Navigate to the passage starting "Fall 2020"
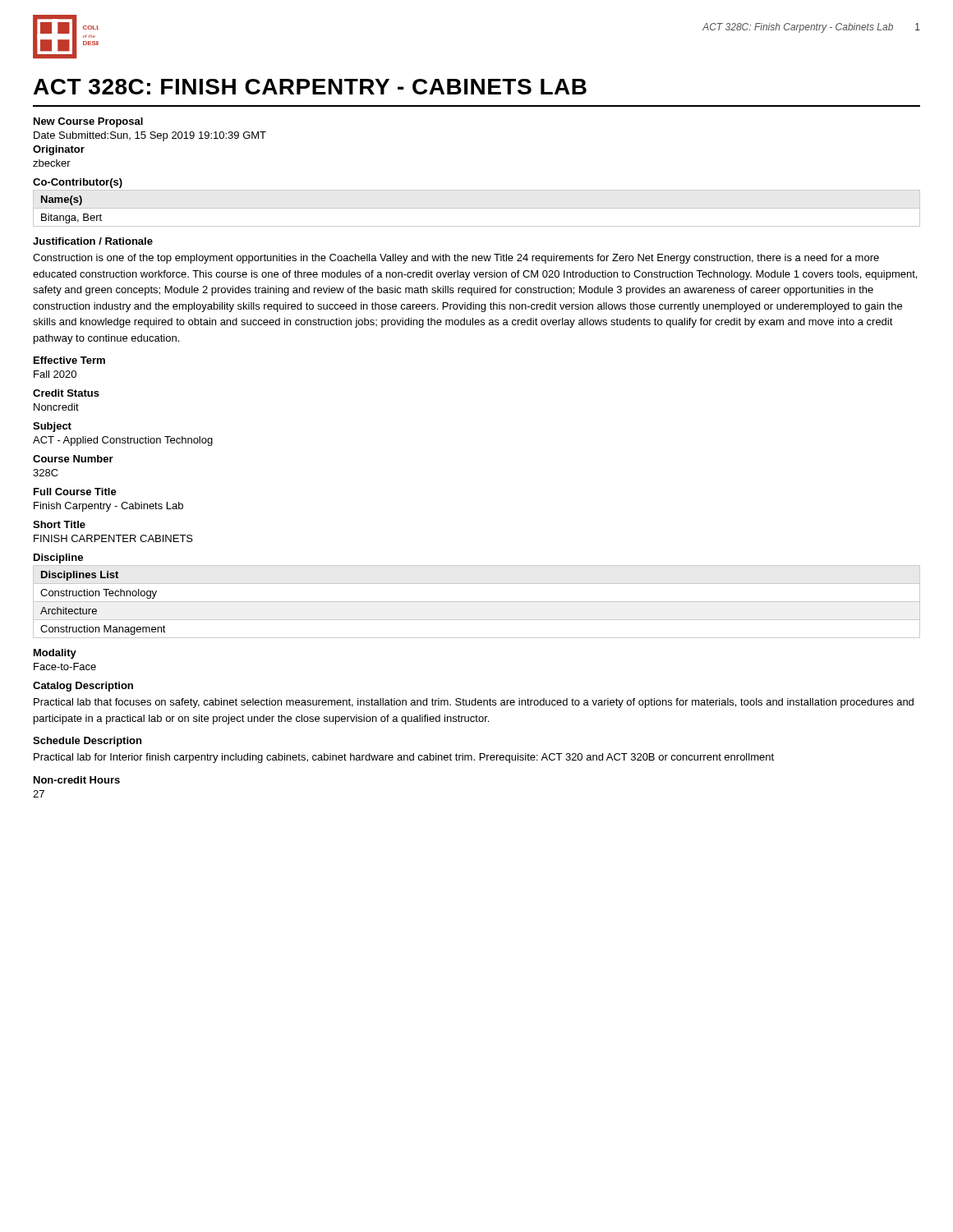The image size is (953, 1232). 55,374
